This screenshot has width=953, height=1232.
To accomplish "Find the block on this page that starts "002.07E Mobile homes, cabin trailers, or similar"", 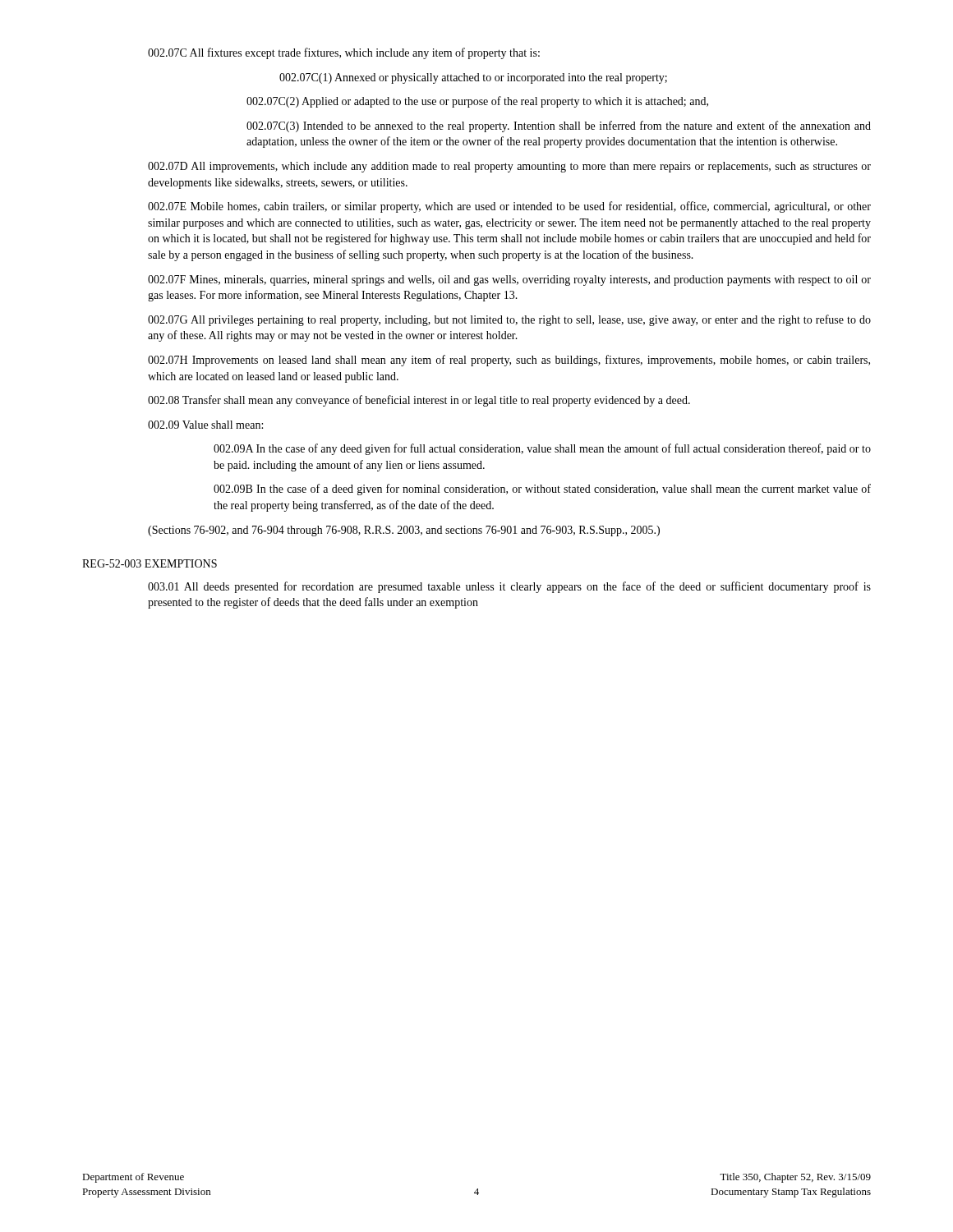I will pyautogui.click(x=509, y=231).
